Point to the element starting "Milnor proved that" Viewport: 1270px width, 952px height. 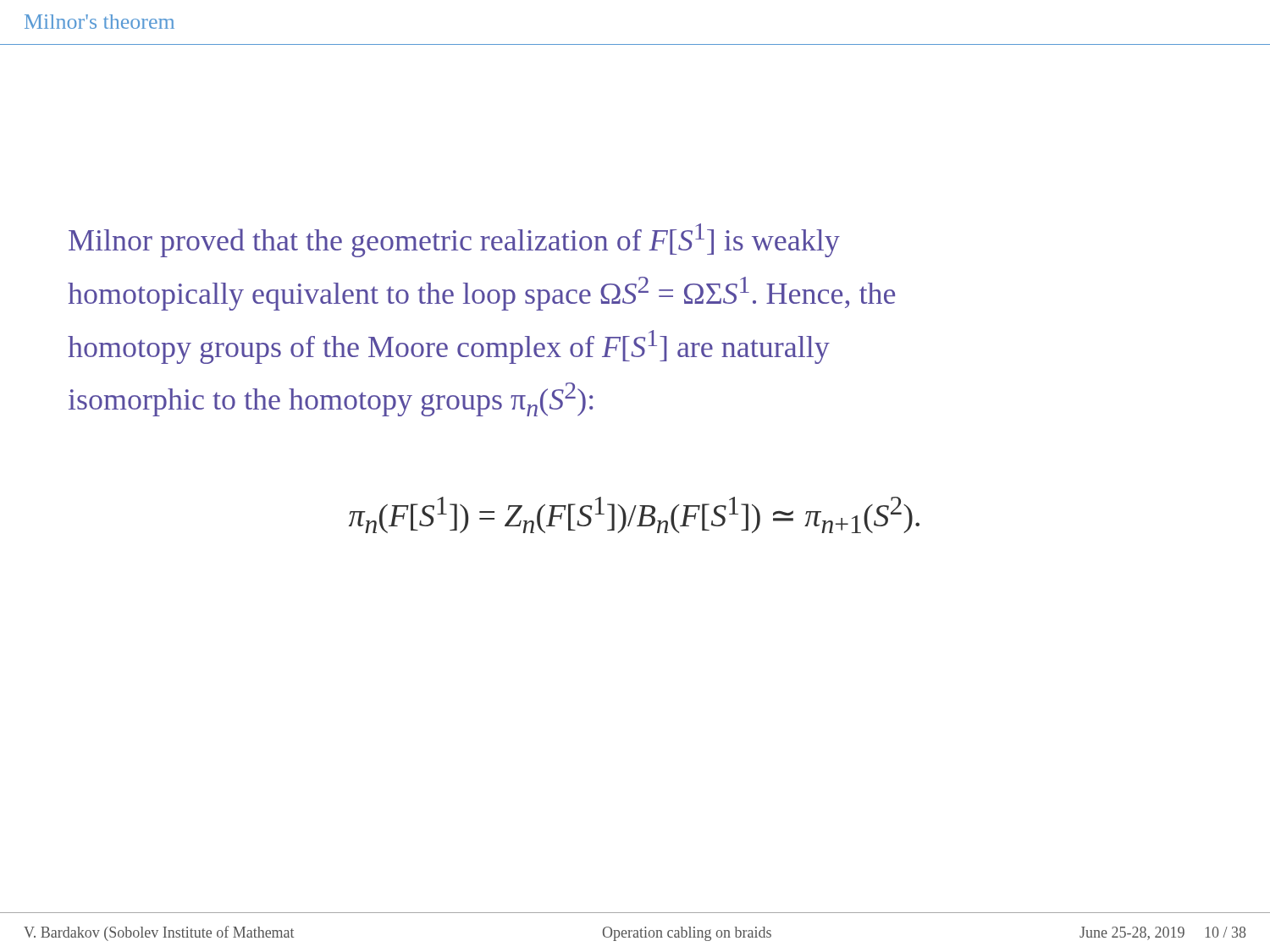[x=482, y=319]
